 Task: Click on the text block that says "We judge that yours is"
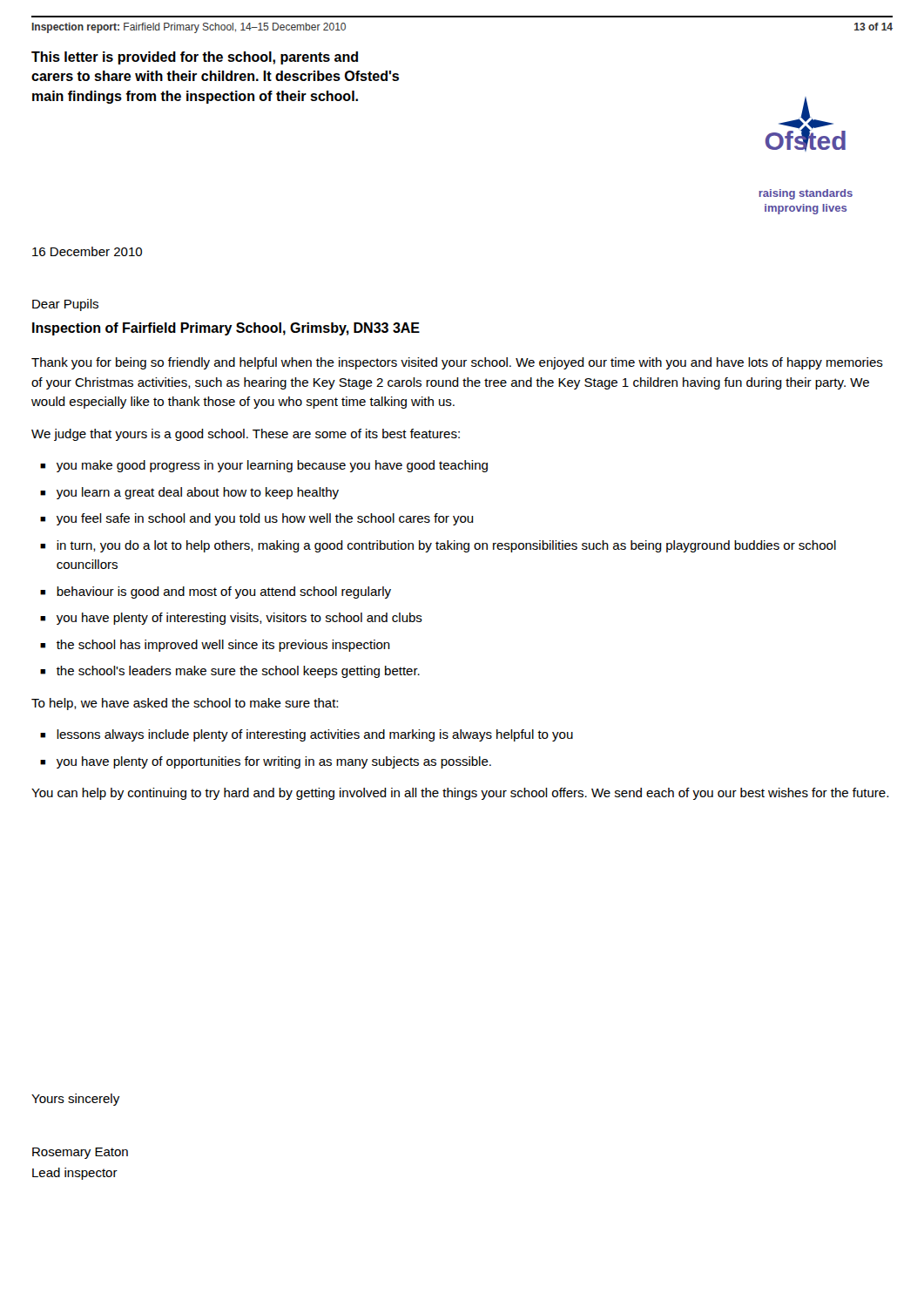pyautogui.click(x=462, y=434)
